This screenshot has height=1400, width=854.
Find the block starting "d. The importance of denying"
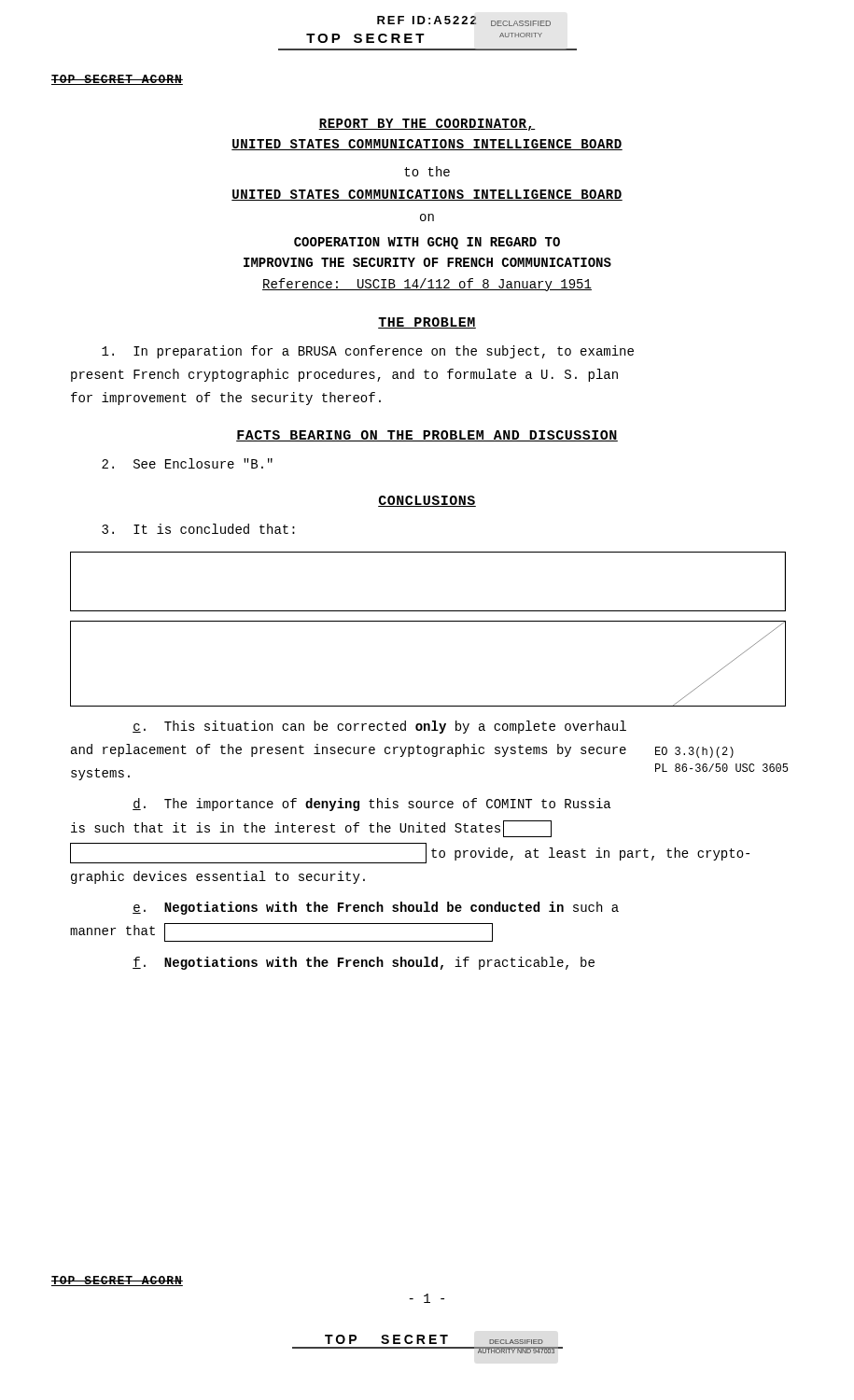pos(427,841)
